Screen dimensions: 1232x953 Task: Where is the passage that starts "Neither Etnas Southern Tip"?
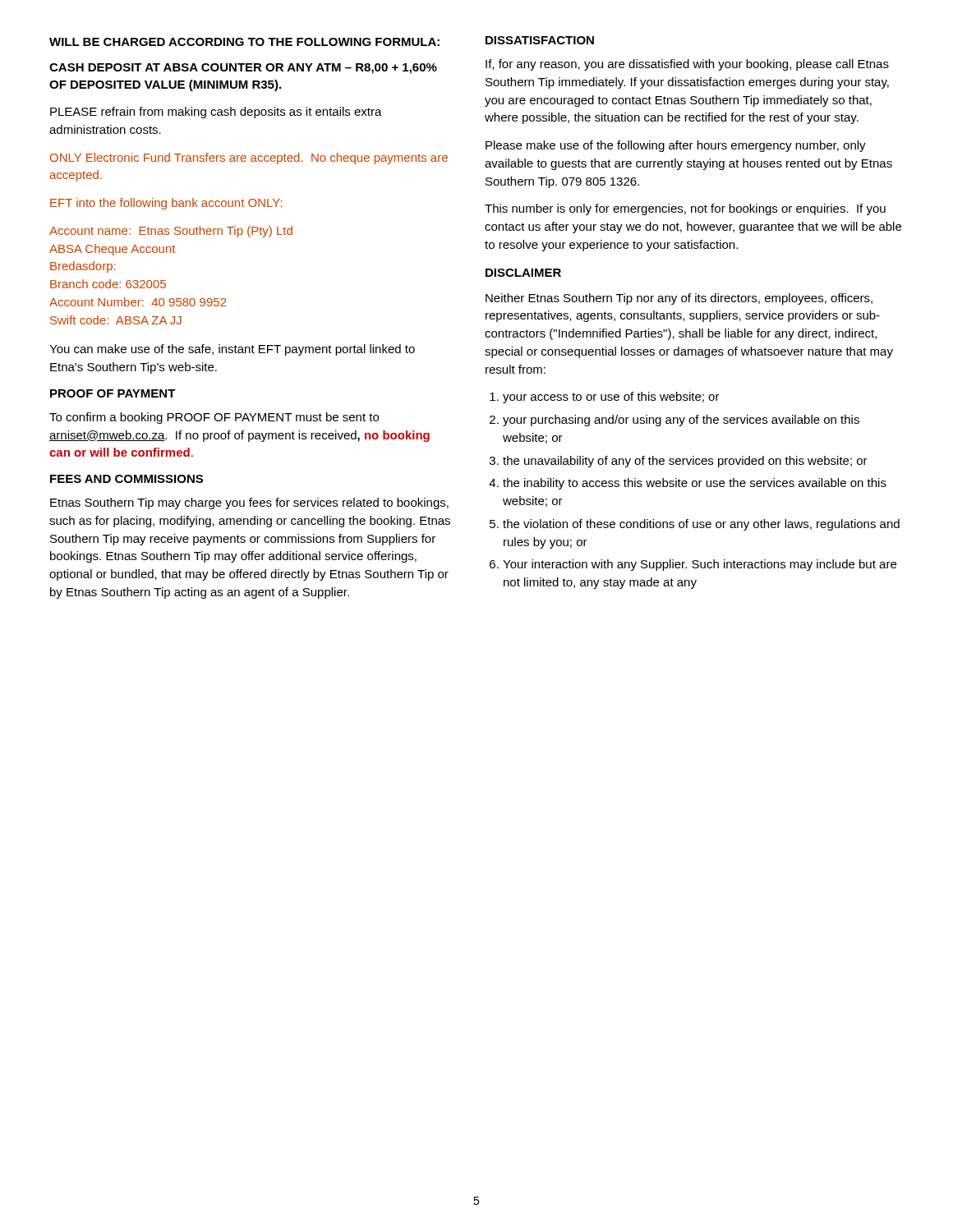click(x=689, y=333)
